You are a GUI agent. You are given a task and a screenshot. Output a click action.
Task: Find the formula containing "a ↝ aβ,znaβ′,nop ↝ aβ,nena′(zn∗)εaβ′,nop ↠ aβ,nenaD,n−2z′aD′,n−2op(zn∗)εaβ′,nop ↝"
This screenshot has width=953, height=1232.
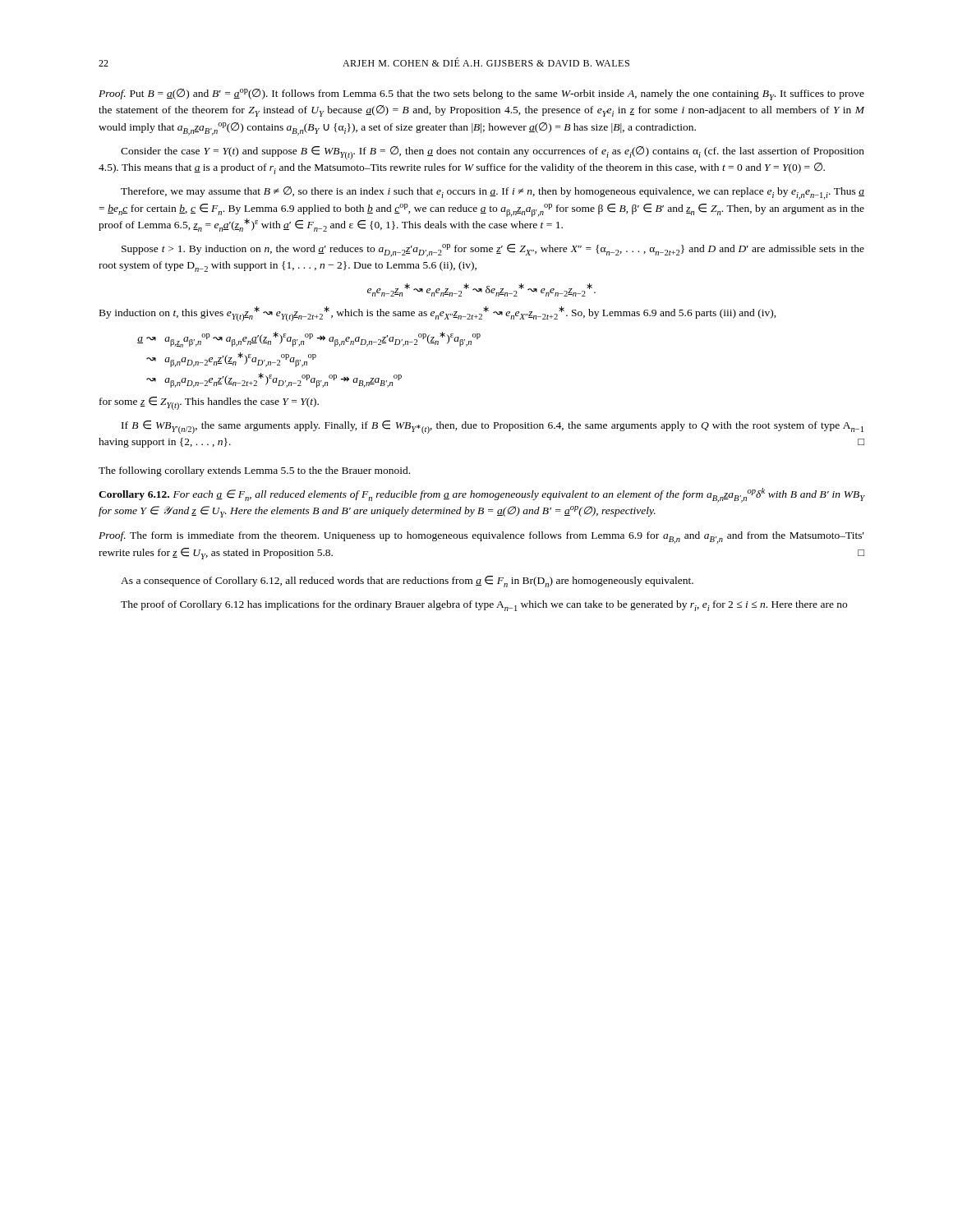click(309, 340)
